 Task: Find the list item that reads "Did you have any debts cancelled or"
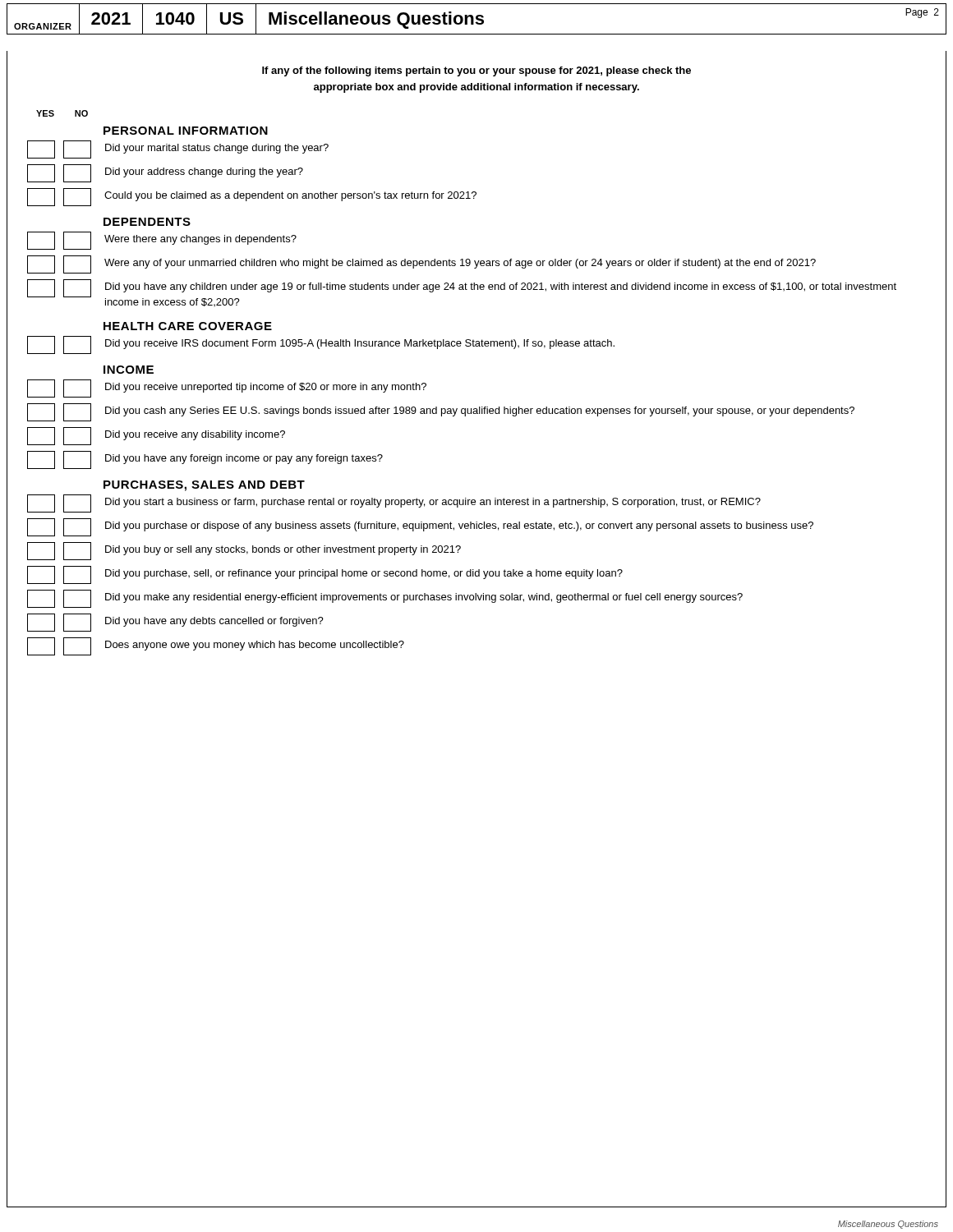(175, 623)
